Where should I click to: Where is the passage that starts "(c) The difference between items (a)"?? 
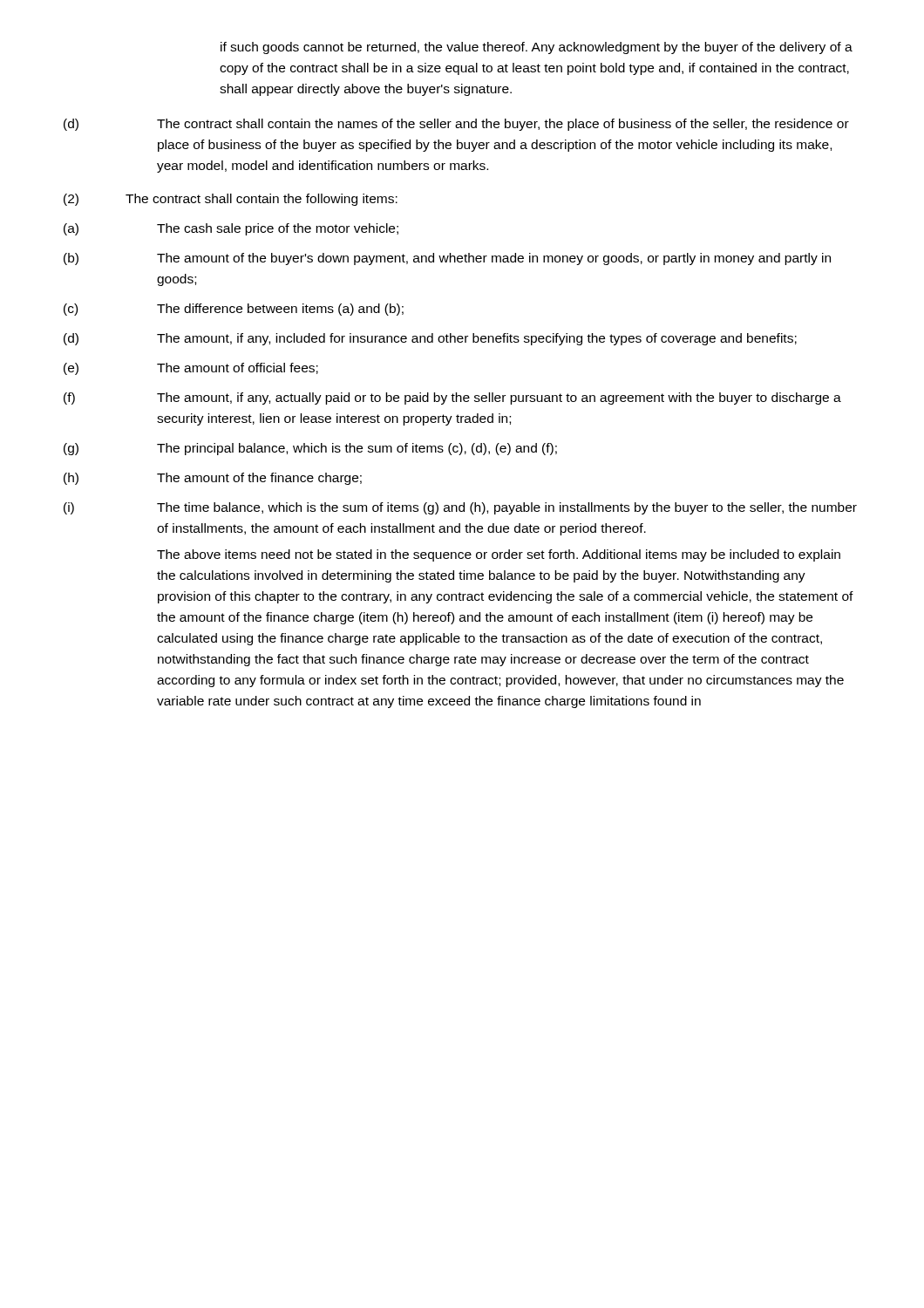234,310
